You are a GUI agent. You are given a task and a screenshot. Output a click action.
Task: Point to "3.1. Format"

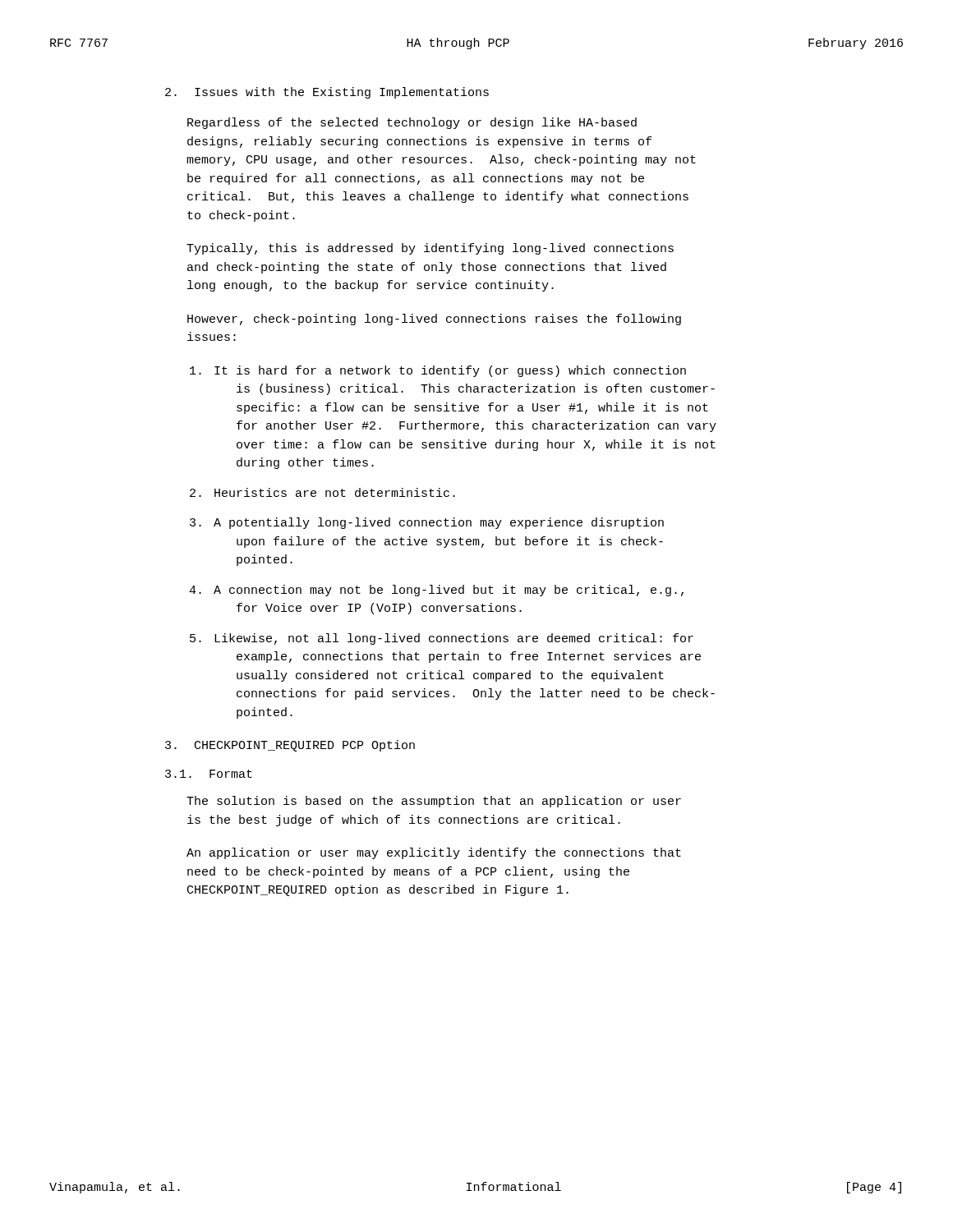[209, 775]
